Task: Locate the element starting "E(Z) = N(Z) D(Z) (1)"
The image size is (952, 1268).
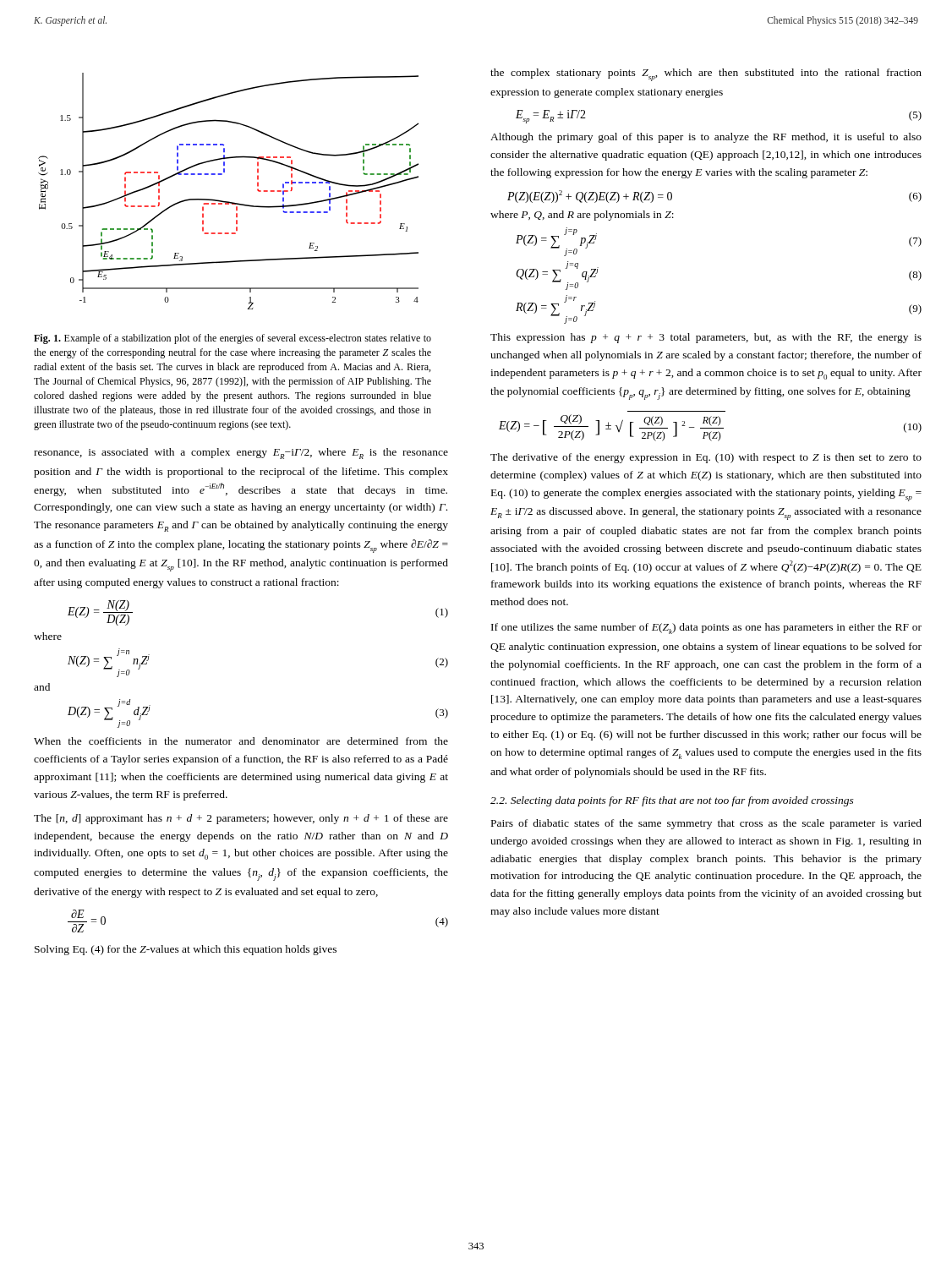Action: click(x=118, y=612)
